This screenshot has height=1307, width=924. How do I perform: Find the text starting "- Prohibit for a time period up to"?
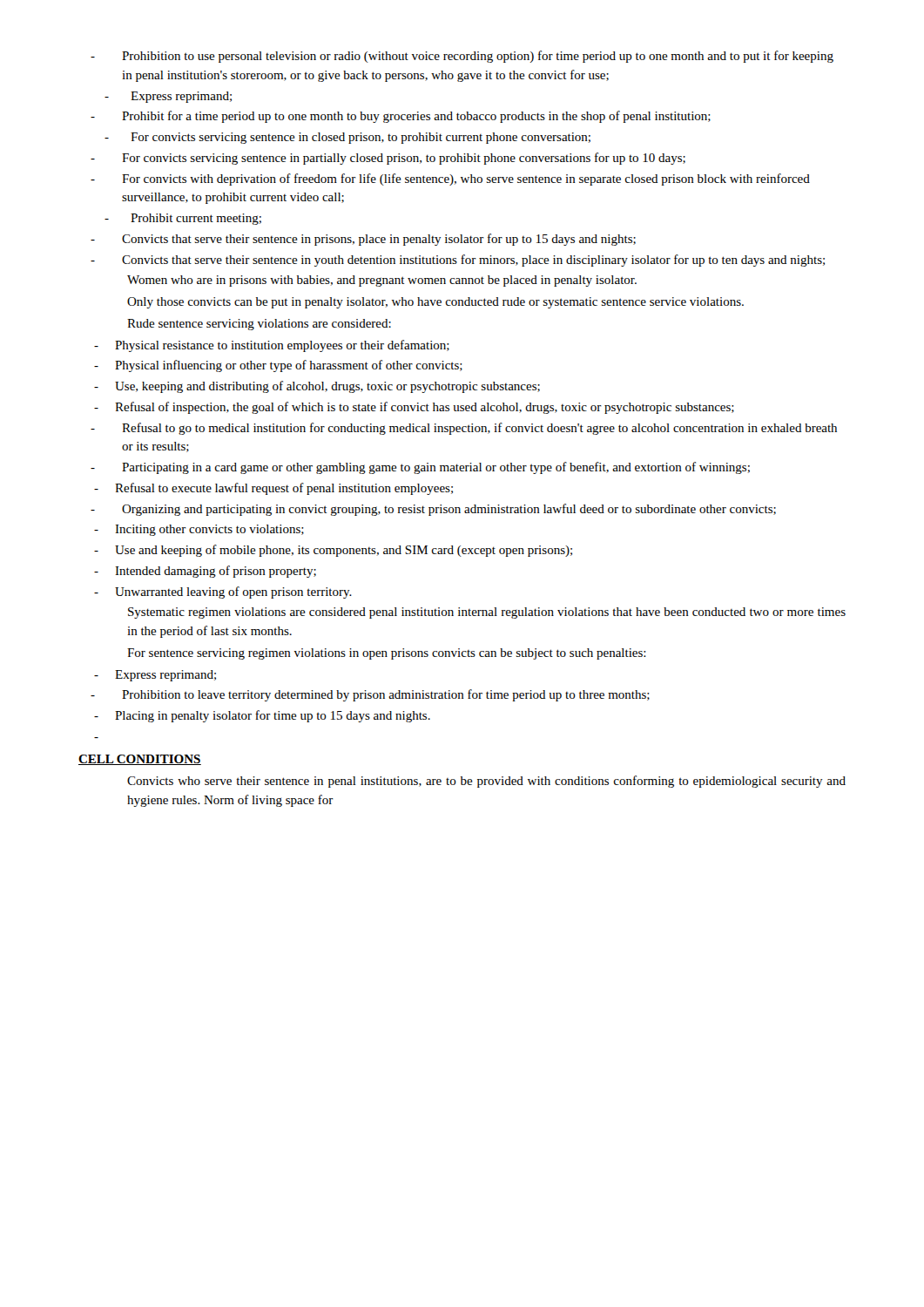(462, 117)
